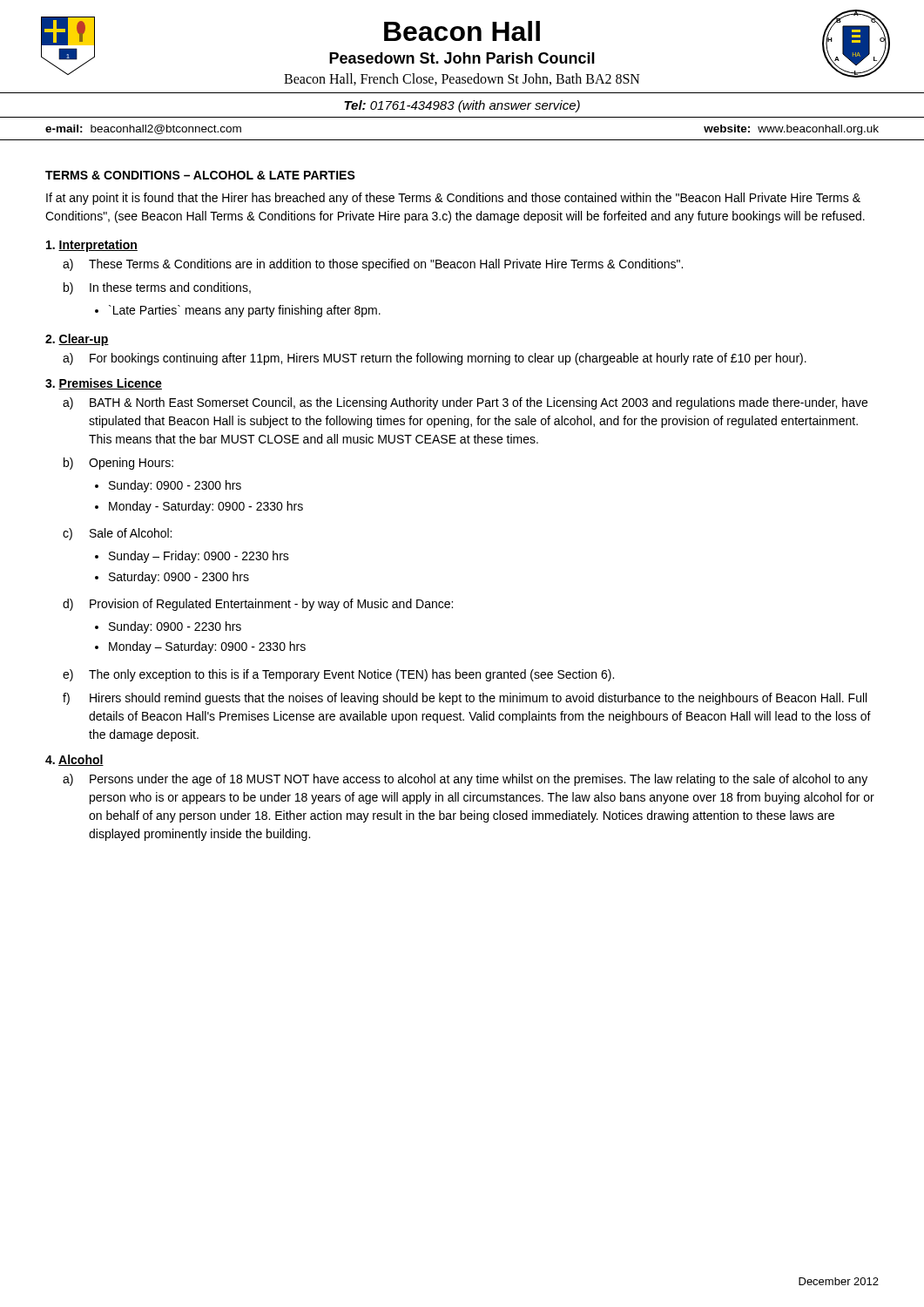Locate the list item that reads "2. Clear-up"

pyautogui.click(x=77, y=339)
